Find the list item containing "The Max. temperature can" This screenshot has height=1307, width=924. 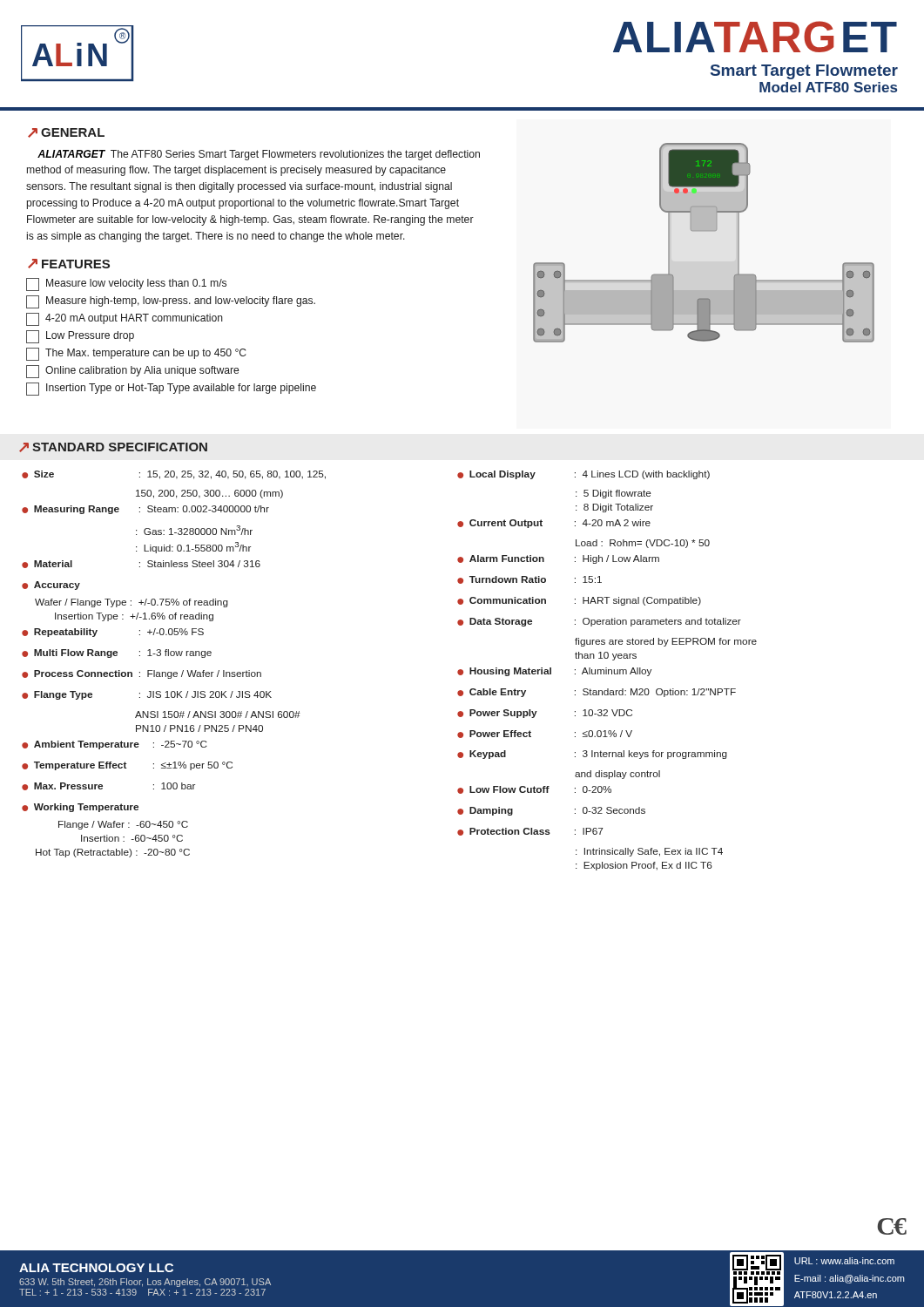[x=136, y=354]
